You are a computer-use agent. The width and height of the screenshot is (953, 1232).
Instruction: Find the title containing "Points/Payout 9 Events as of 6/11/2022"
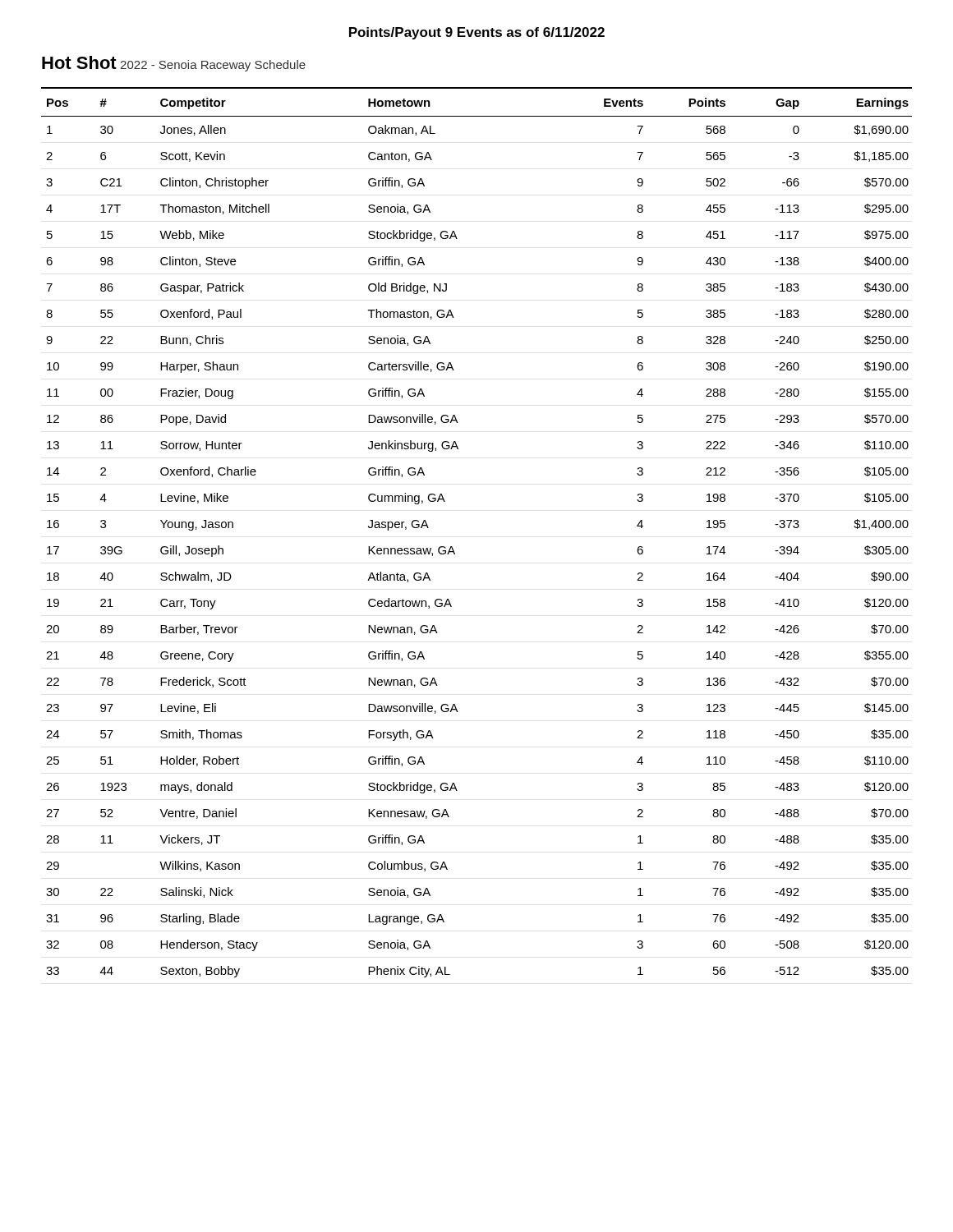(476, 32)
